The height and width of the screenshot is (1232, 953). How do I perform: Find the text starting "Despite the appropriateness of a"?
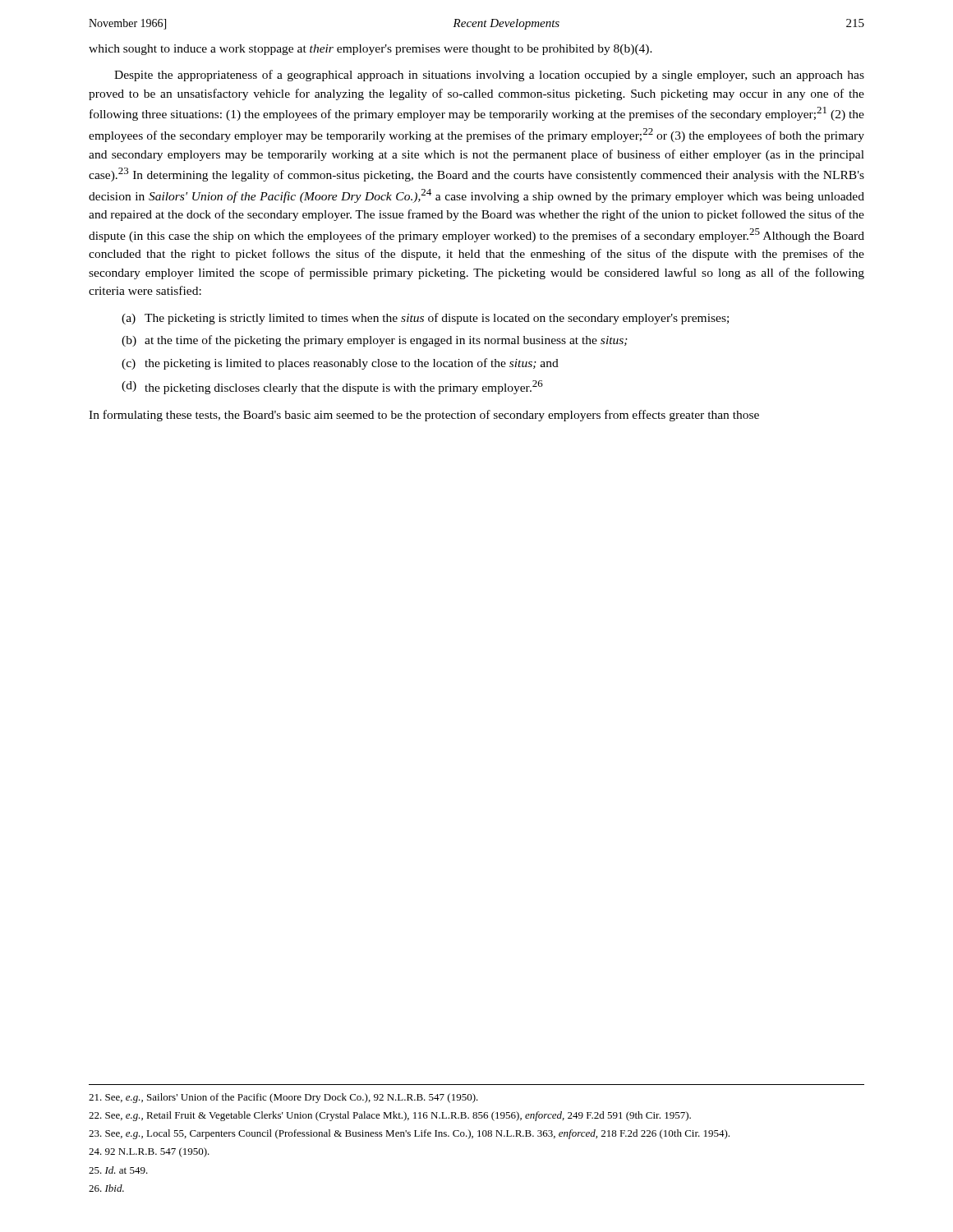476,183
